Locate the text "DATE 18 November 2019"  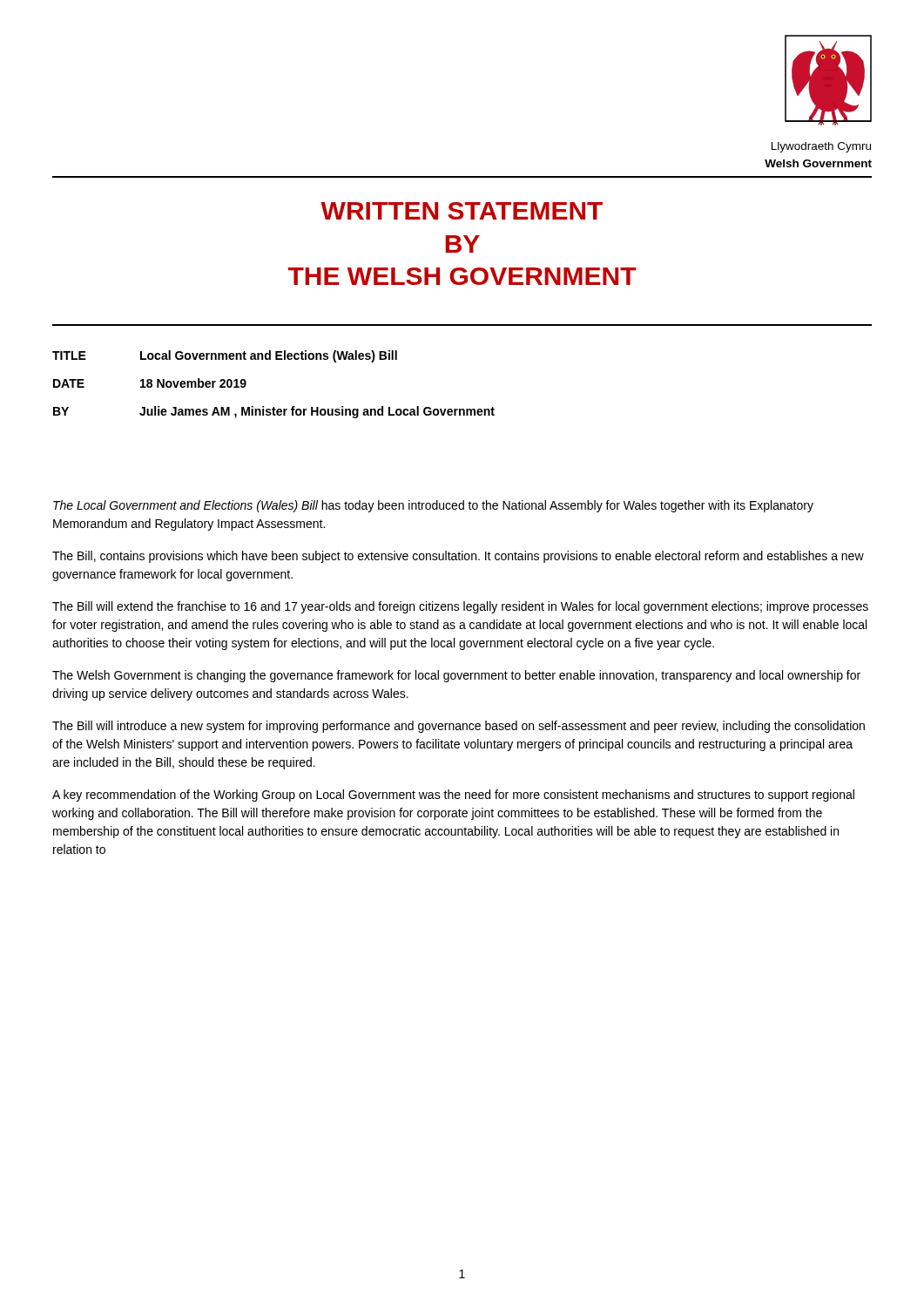tap(150, 383)
